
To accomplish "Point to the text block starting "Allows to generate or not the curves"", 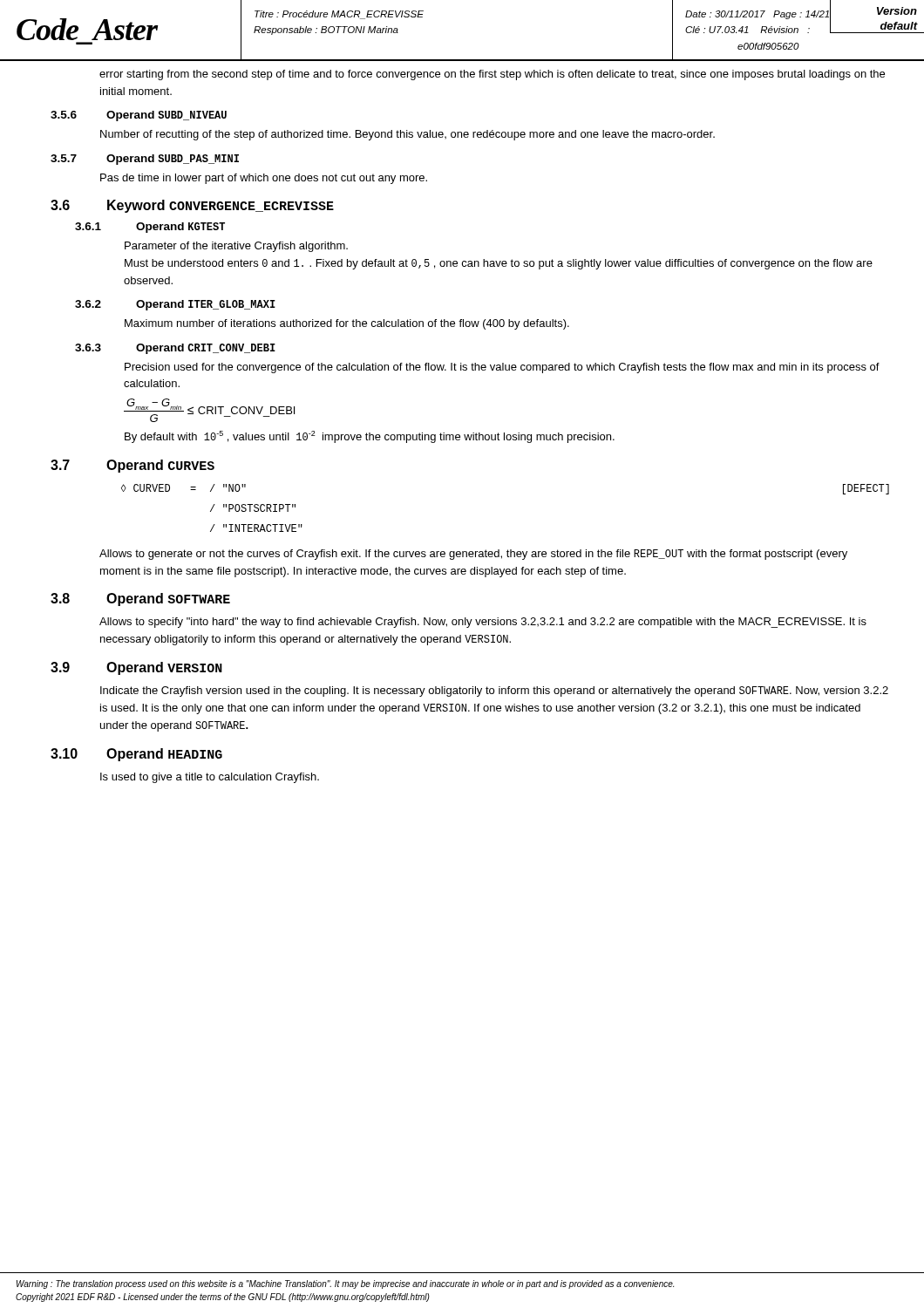I will [x=473, y=562].
